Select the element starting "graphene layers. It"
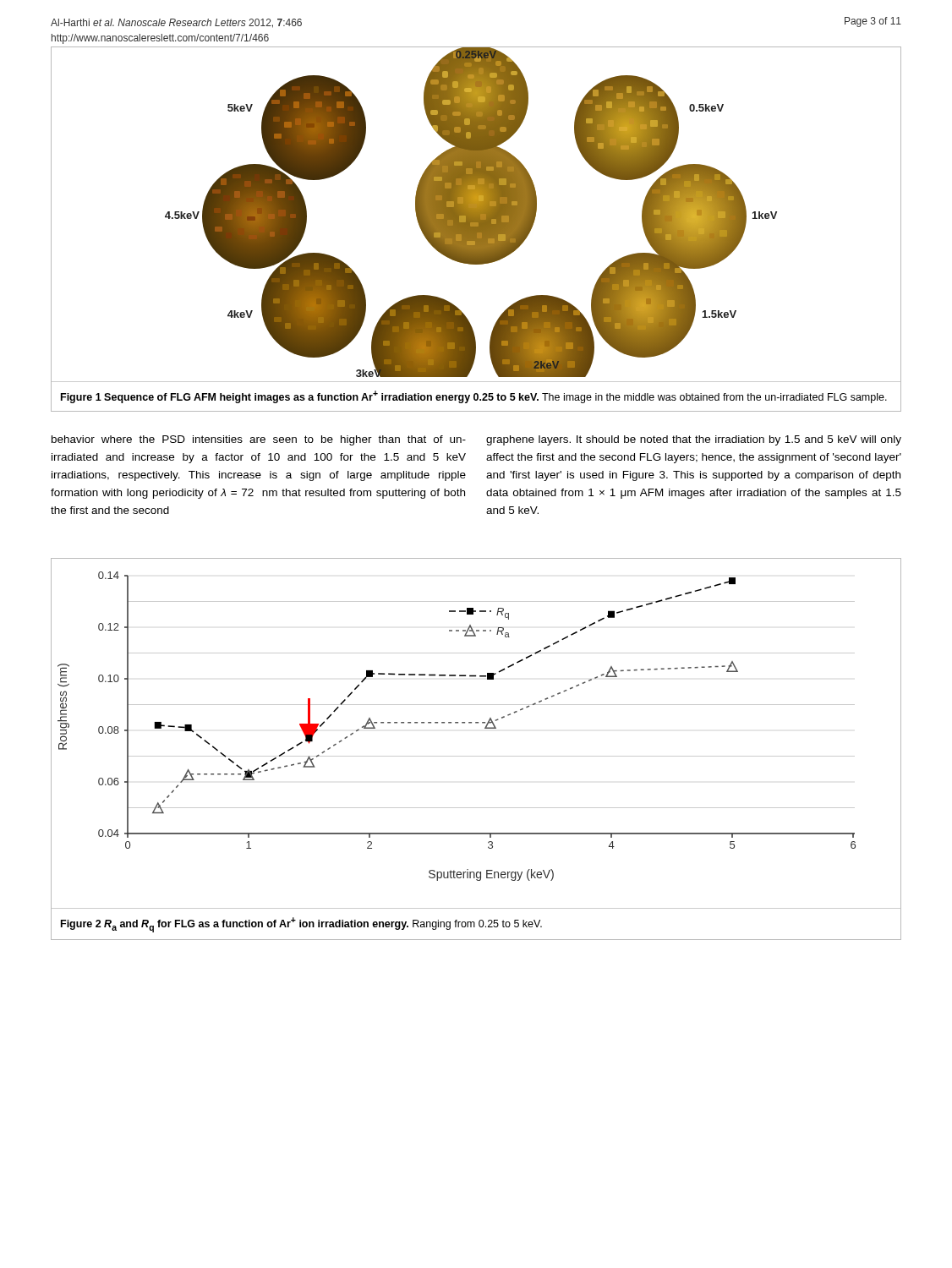952x1268 pixels. coord(694,474)
